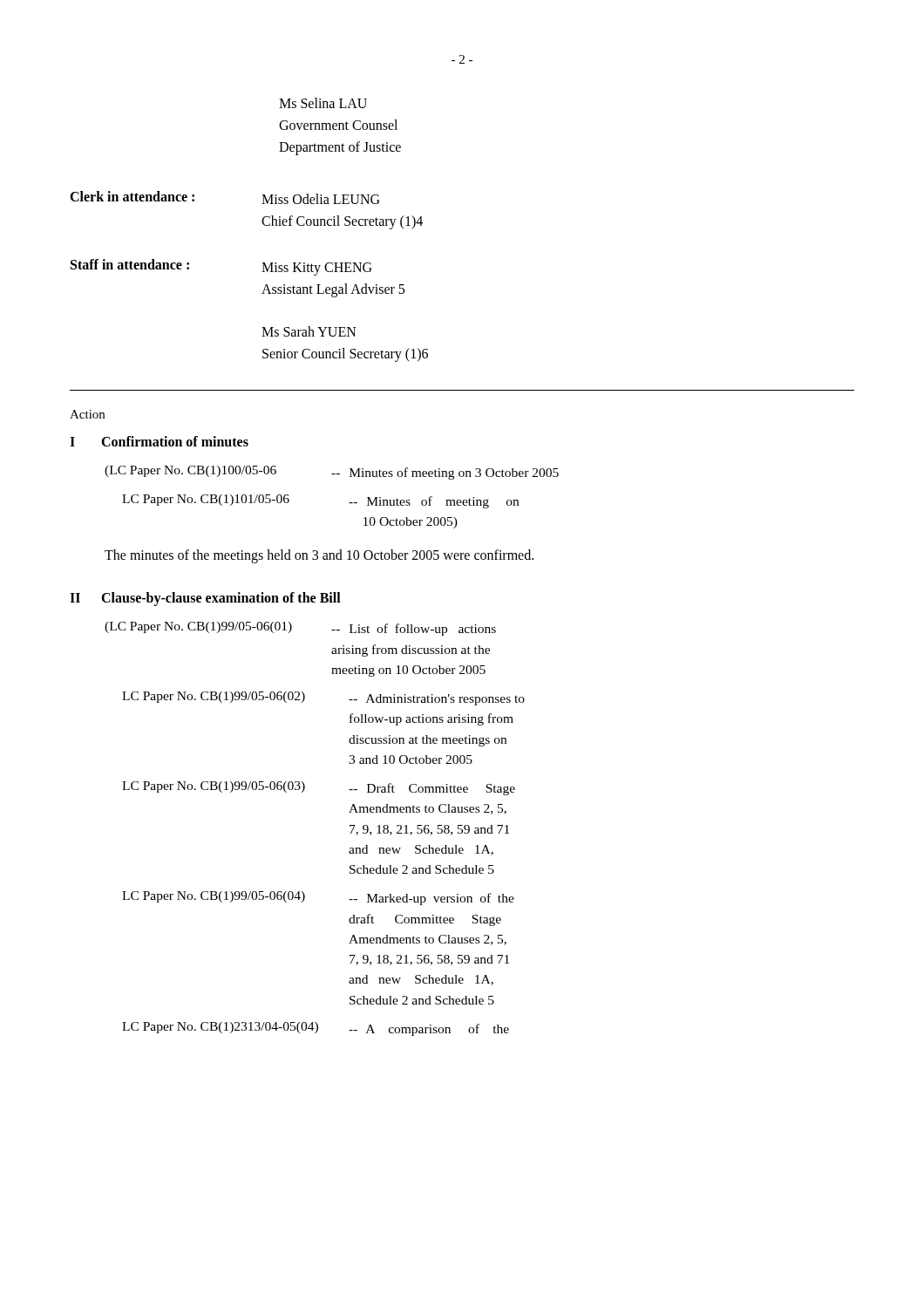Locate the text starting "II Clause-by-clause examination of the Bill"
924x1308 pixels.
pos(205,598)
